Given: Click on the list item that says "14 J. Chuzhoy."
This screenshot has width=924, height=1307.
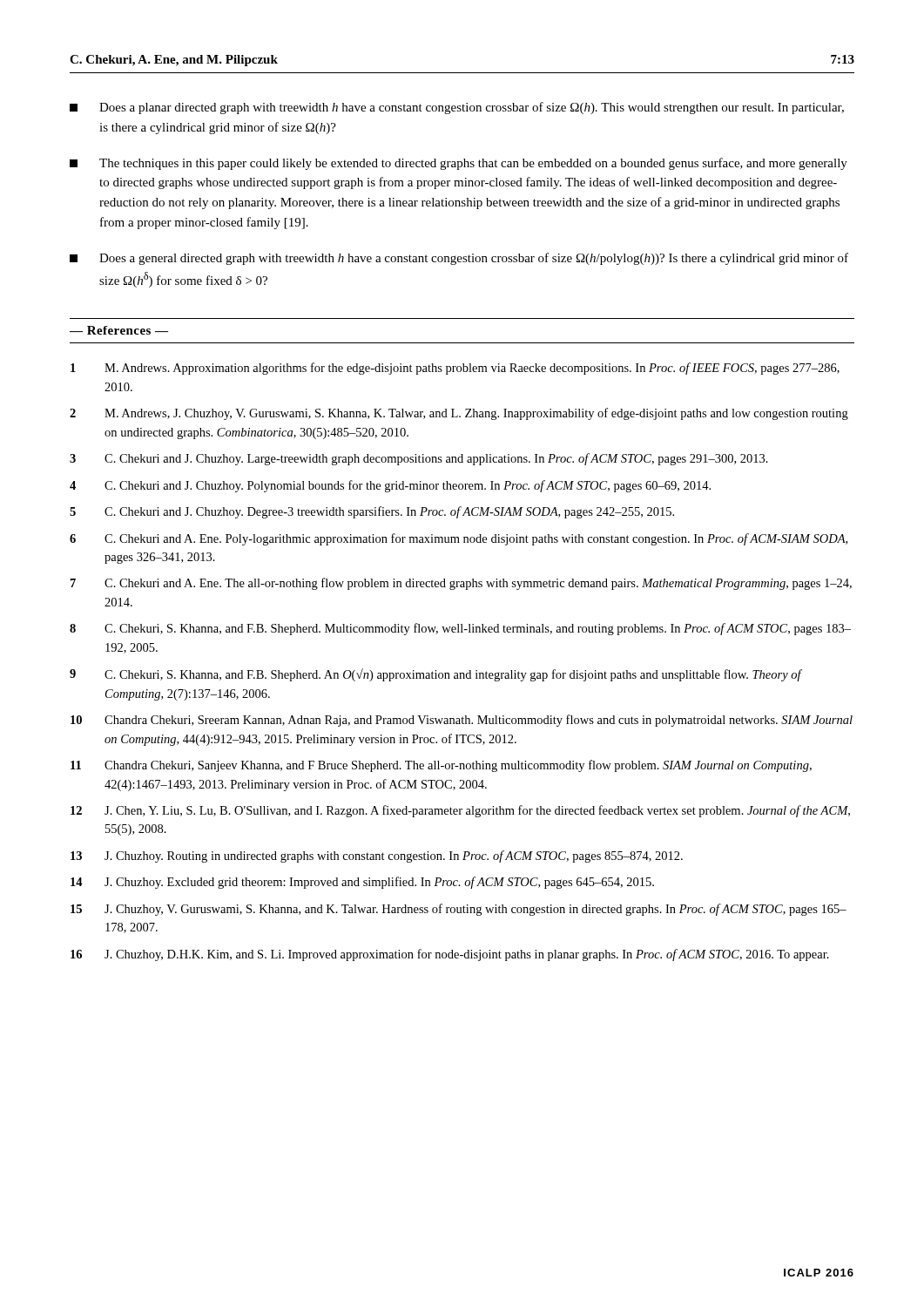Looking at the screenshot, I should pos(462,883).
